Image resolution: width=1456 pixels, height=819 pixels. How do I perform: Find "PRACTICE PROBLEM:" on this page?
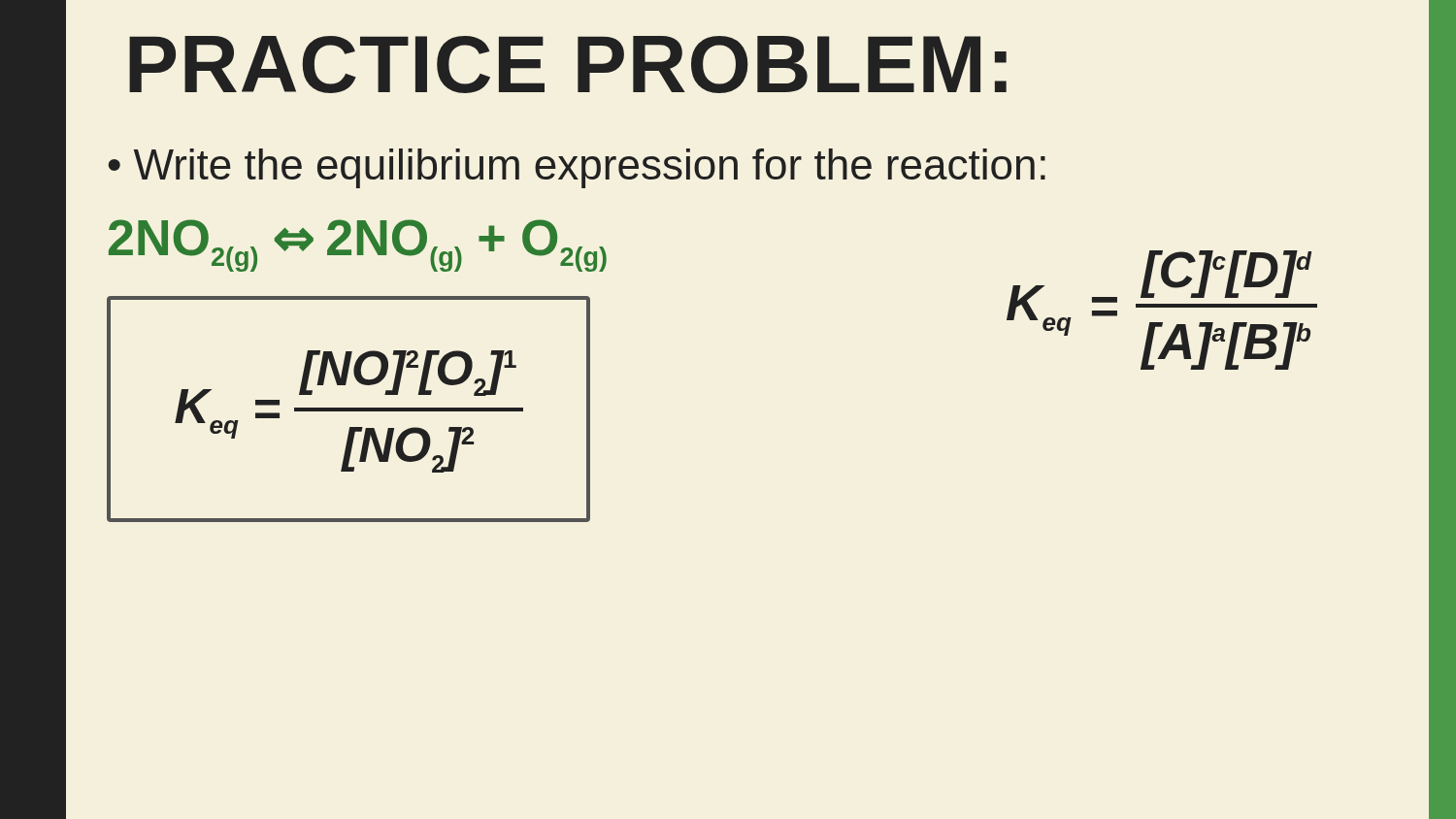[x=570, y=64]
